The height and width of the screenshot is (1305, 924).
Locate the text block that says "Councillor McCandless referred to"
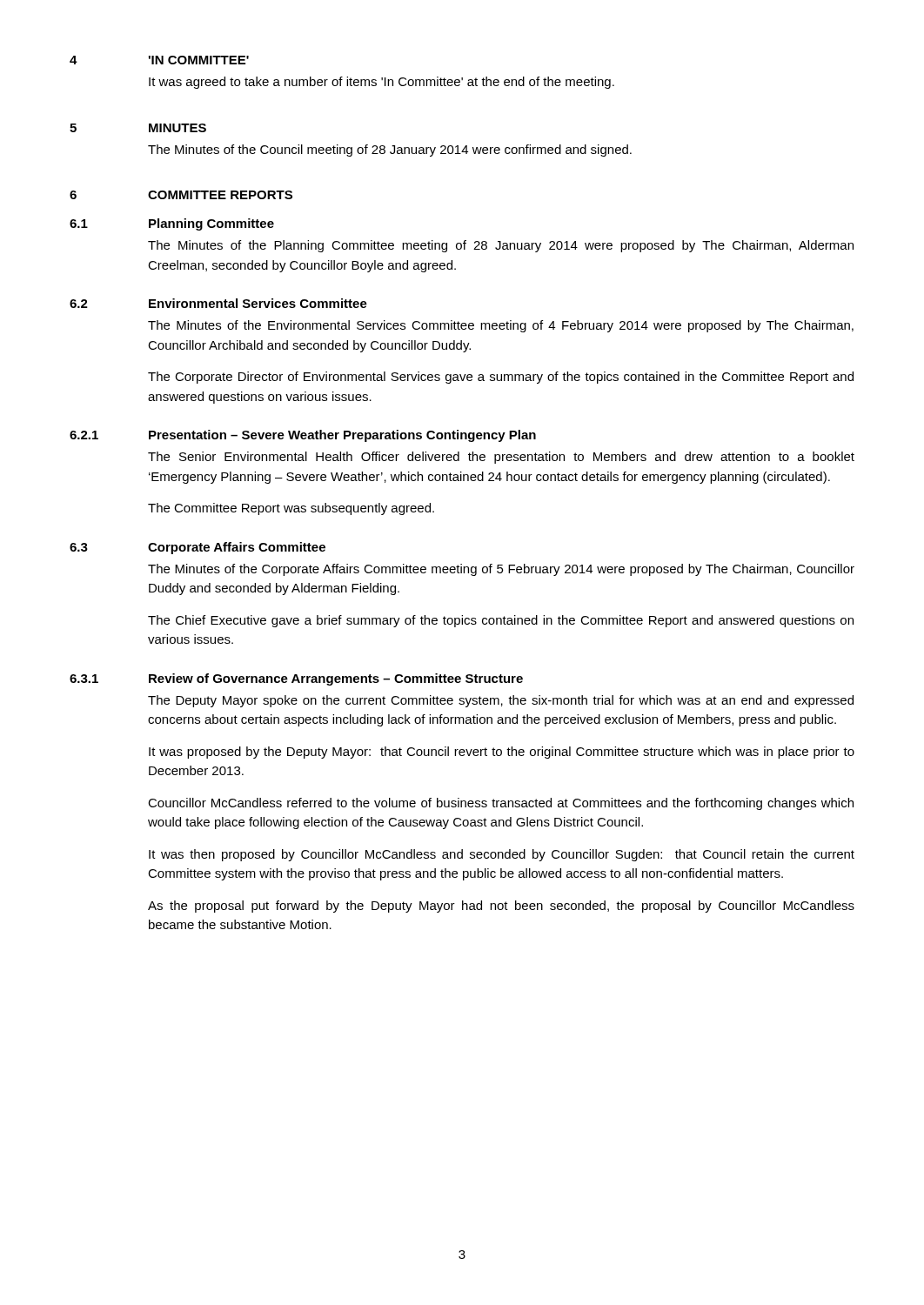pyautogui.click(x=501, y=812)
